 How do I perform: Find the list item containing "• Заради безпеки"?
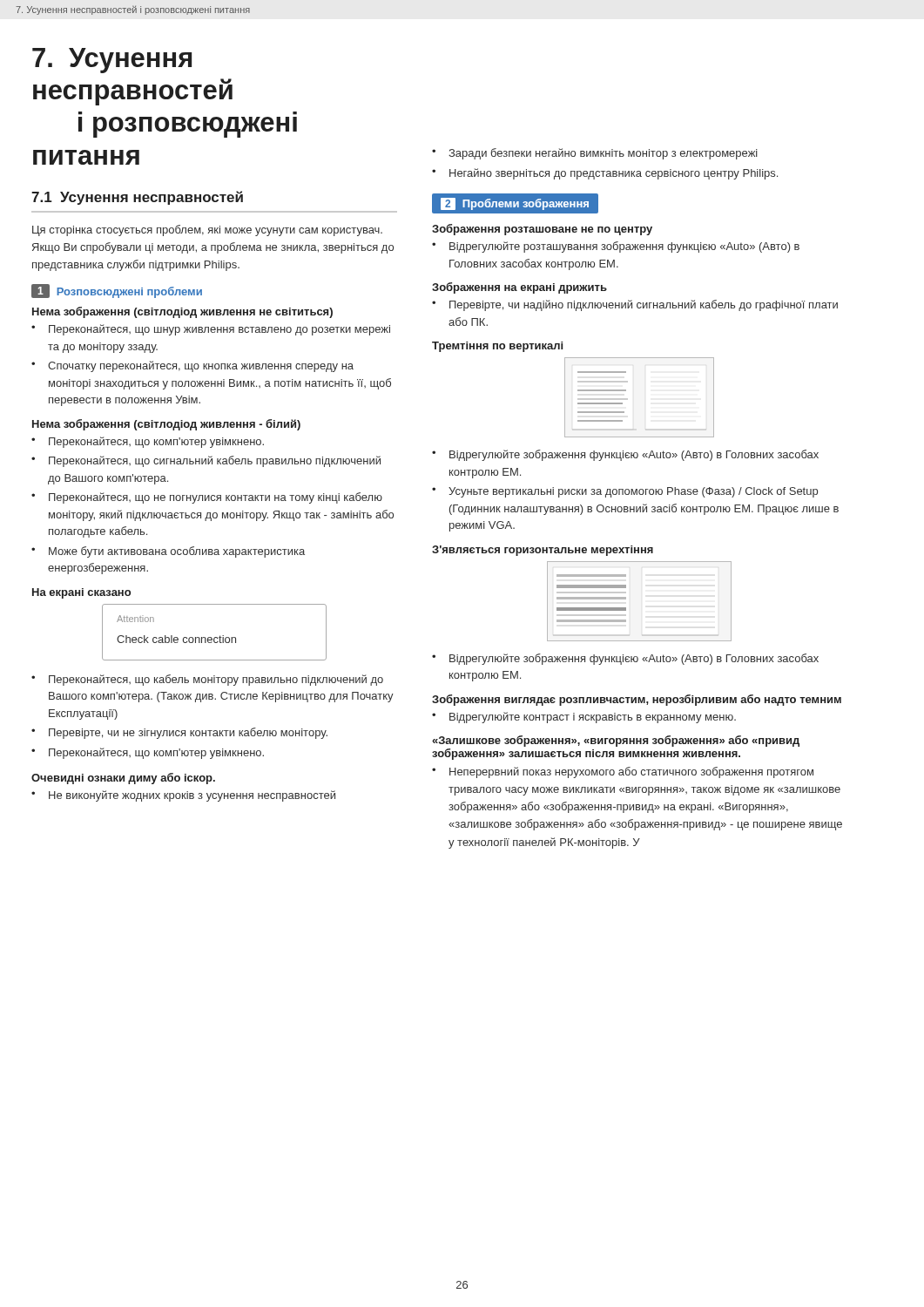tap(595, 153)
